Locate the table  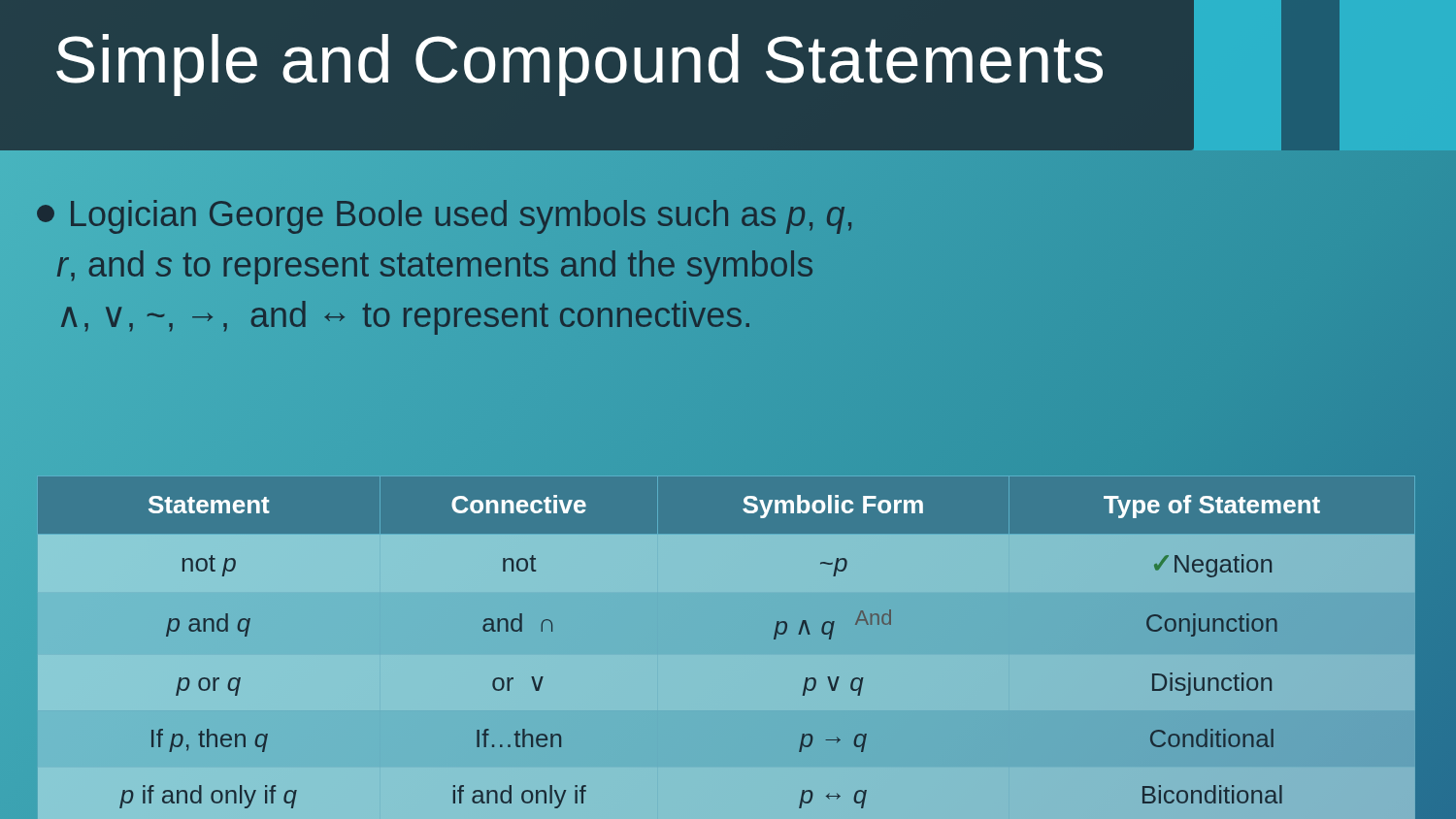pyautogui.click(x=726, y=647)
